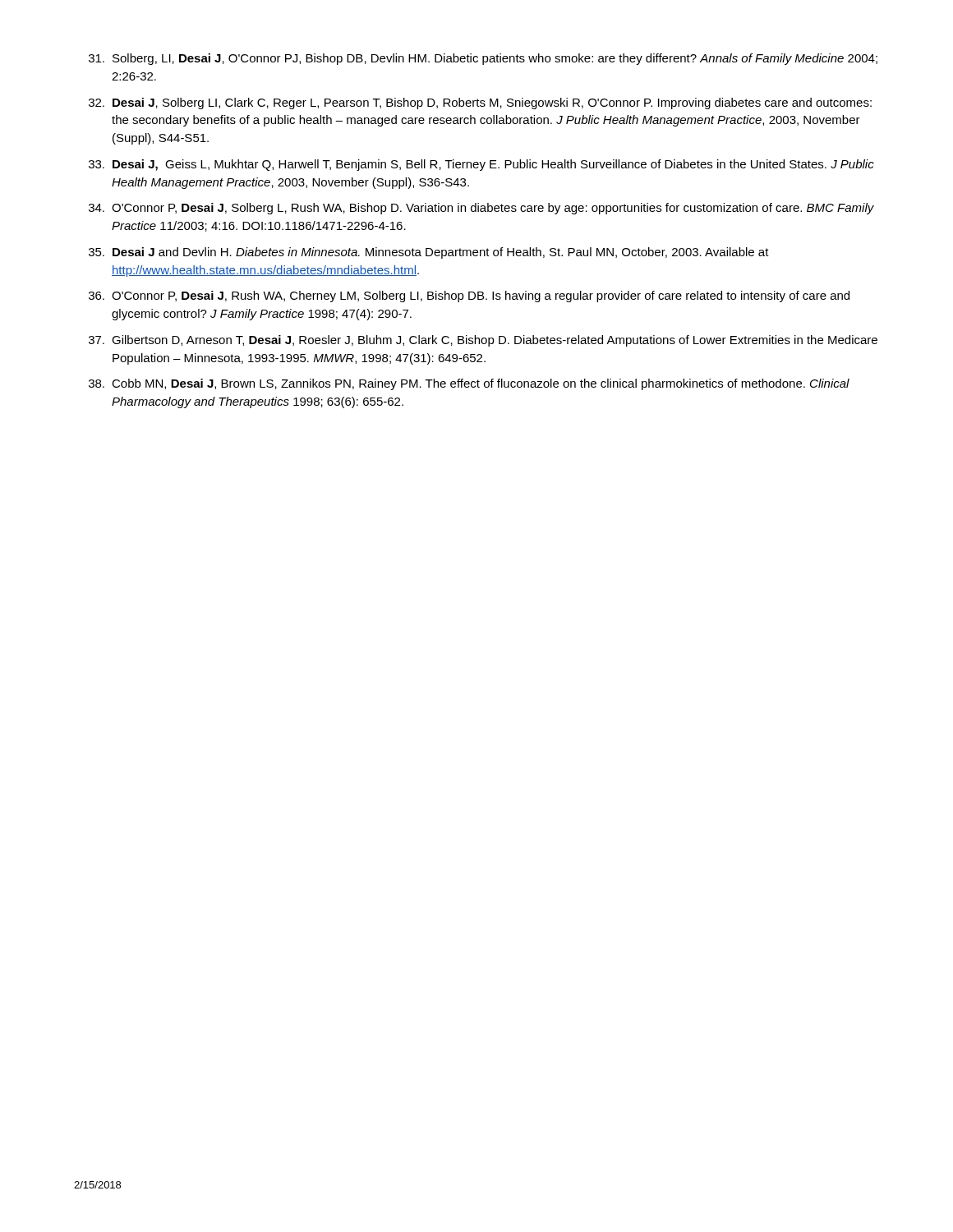
Task: Where is the passage that starts "32. Desai J, Solberg"?
Action: click(x=476, y=120)
